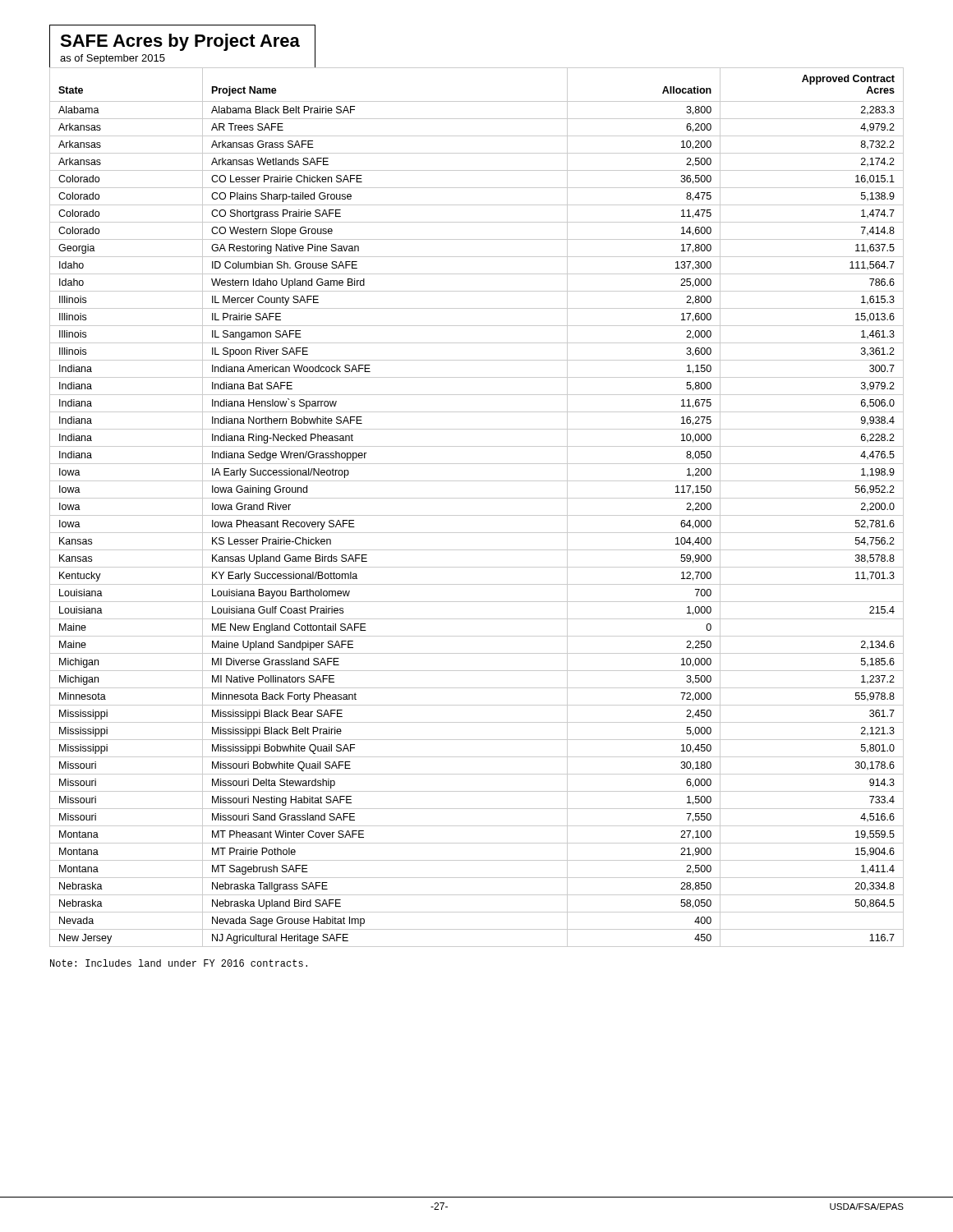The height and width of the screenshot is (1232, 953).
Task: Find the footnote that reads "Note: Includes land under FY 2016 contracts."
Action: [179, 964]
